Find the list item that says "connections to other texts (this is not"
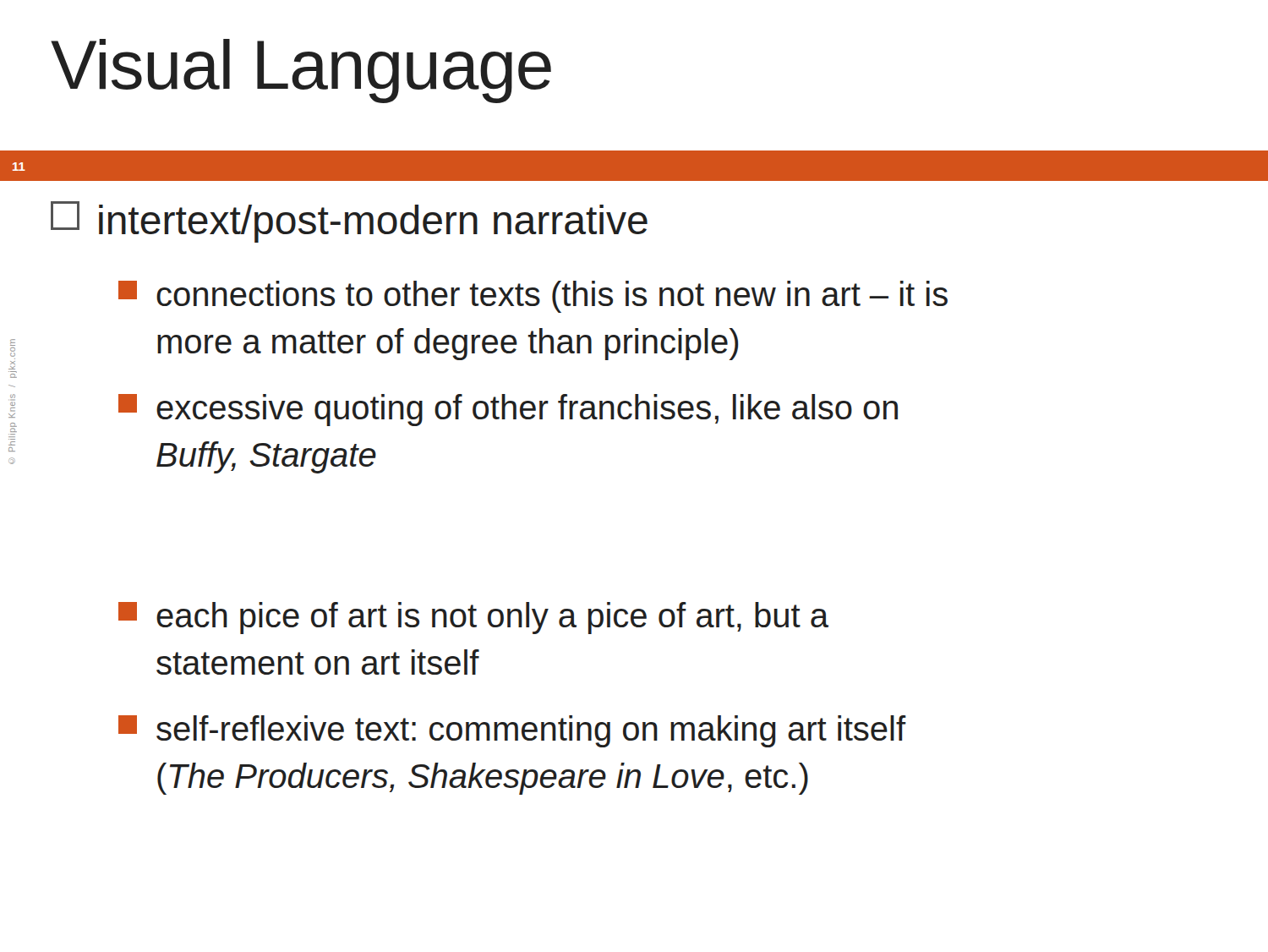The image size is (1268, 952). (x=534, y=318)
